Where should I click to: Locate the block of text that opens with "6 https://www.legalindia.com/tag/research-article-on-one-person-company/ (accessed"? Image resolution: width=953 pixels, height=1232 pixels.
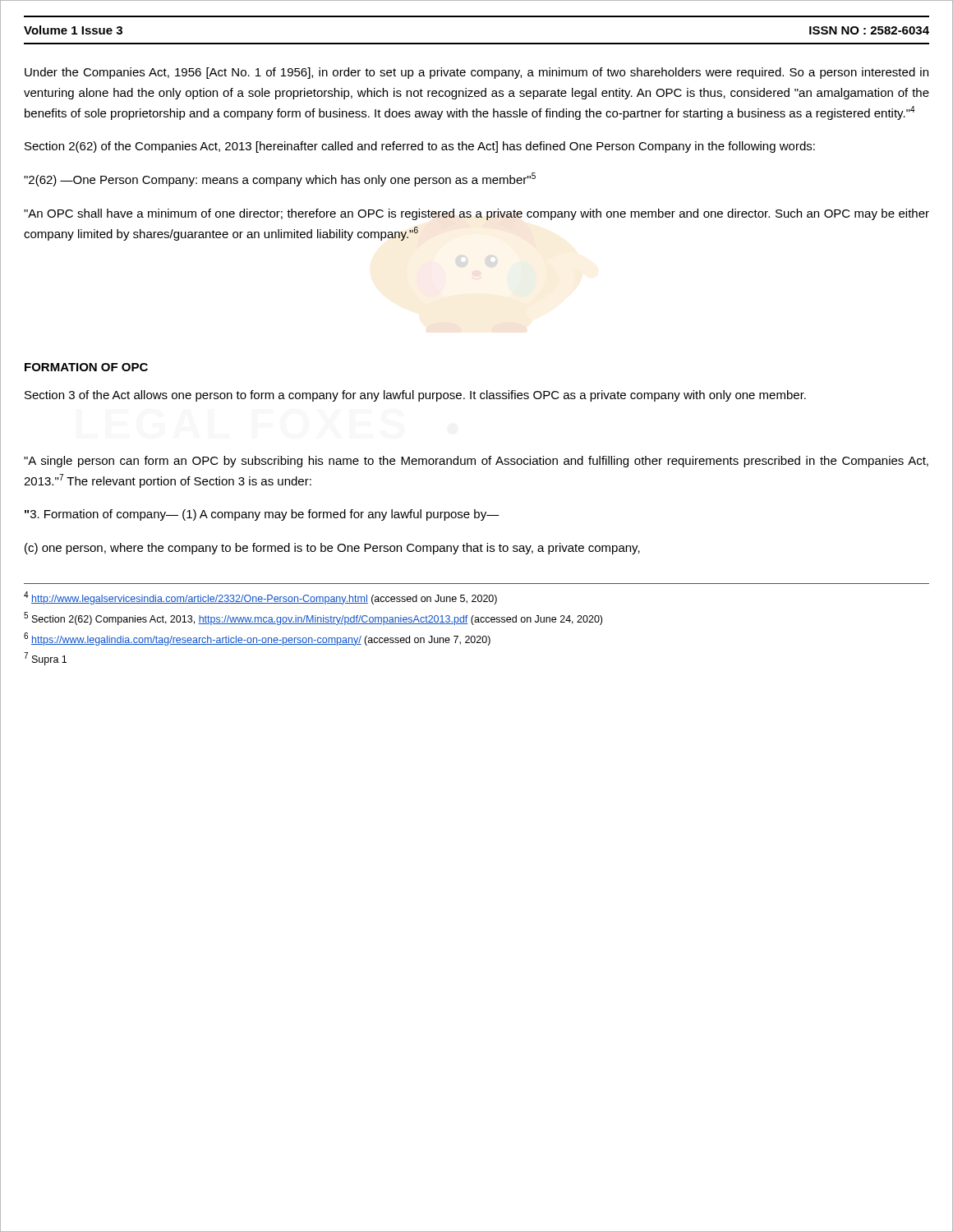(x=257, y=638)
